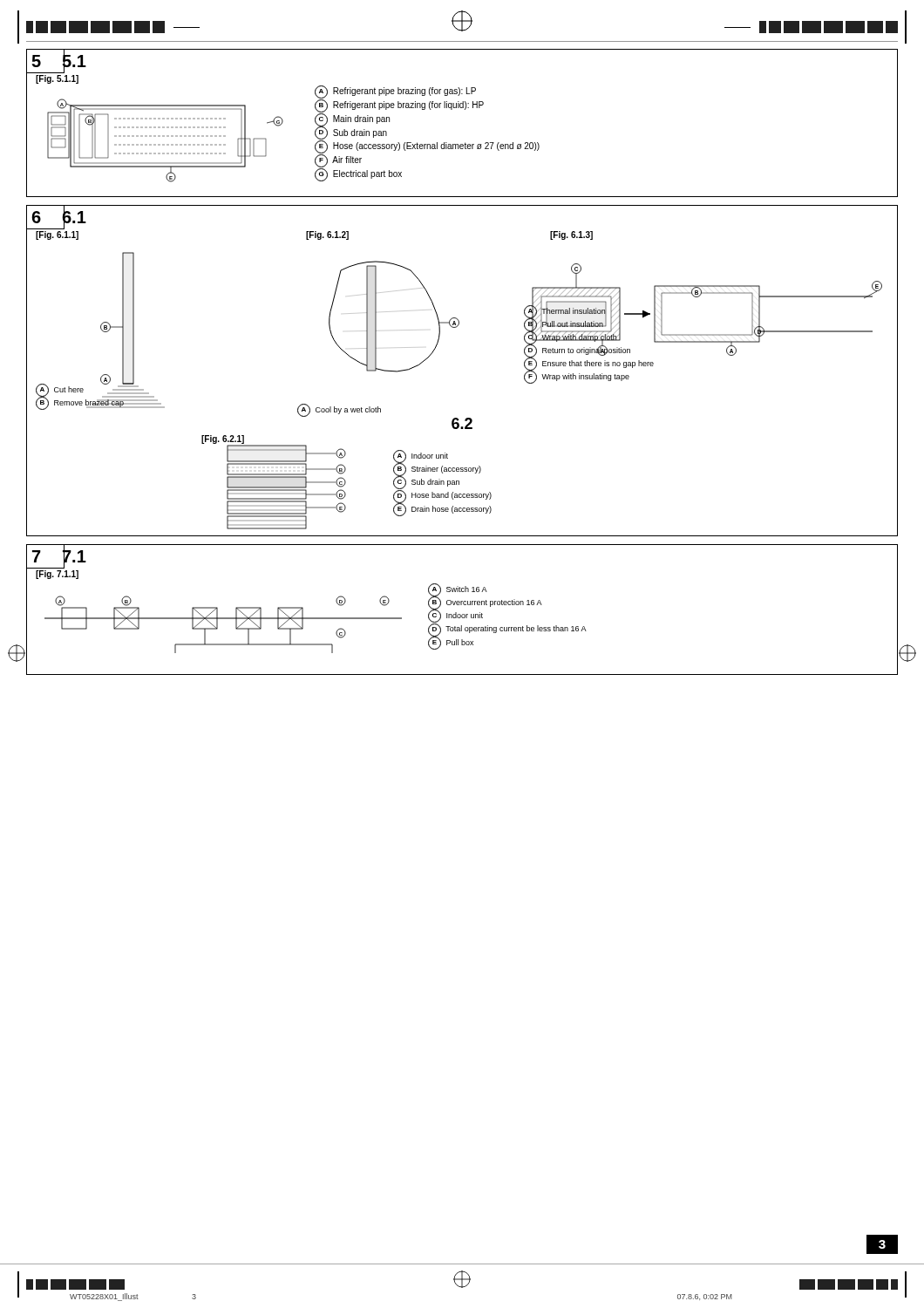Viewport: 924px width, 1308px height.
Task: Locate the element starting "5 5.1 [Fig. 5.1.1] A"
Action: point(283,119)
